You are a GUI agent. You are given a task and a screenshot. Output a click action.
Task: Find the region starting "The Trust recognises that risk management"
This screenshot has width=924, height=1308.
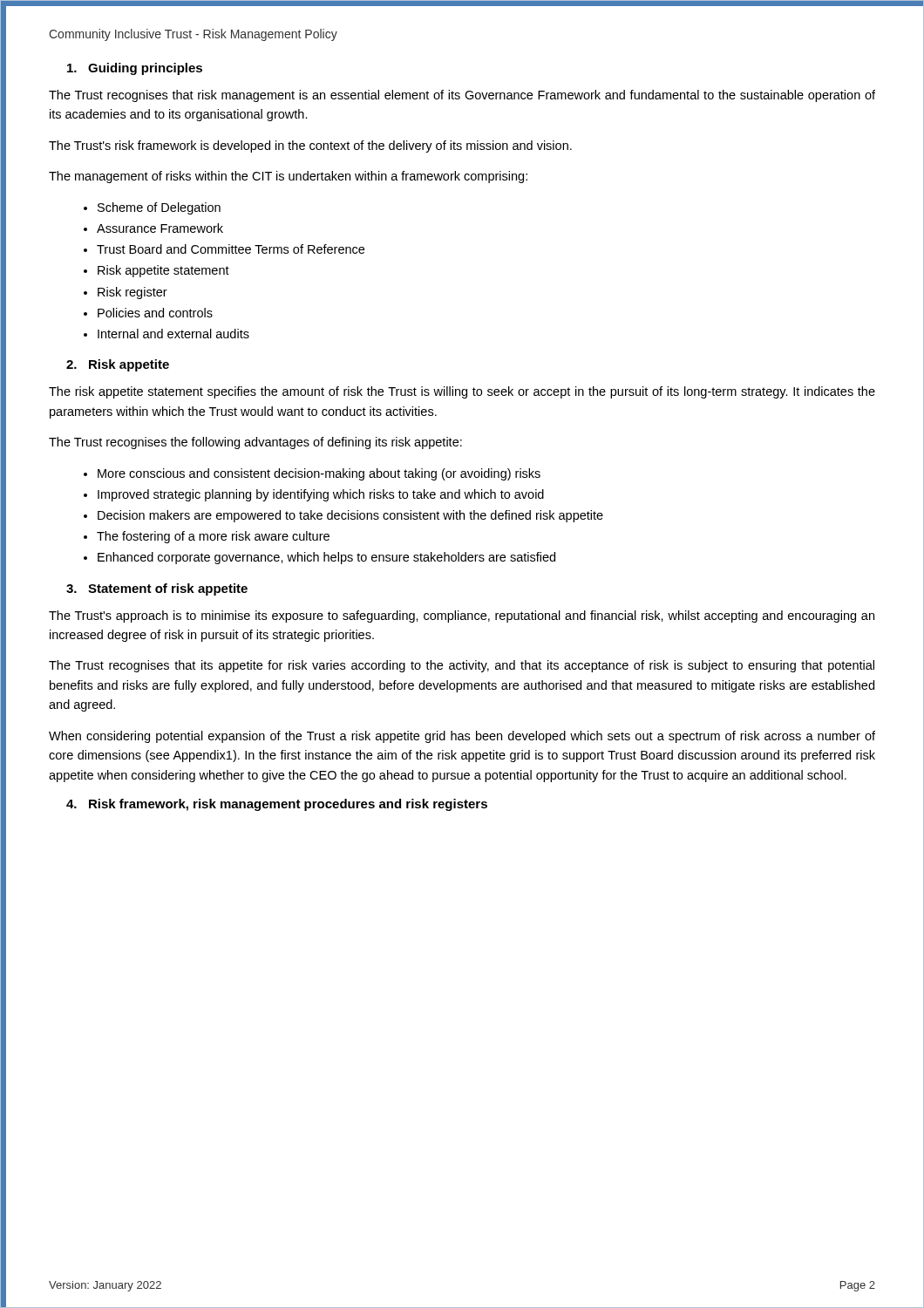(x=462, y=105)
